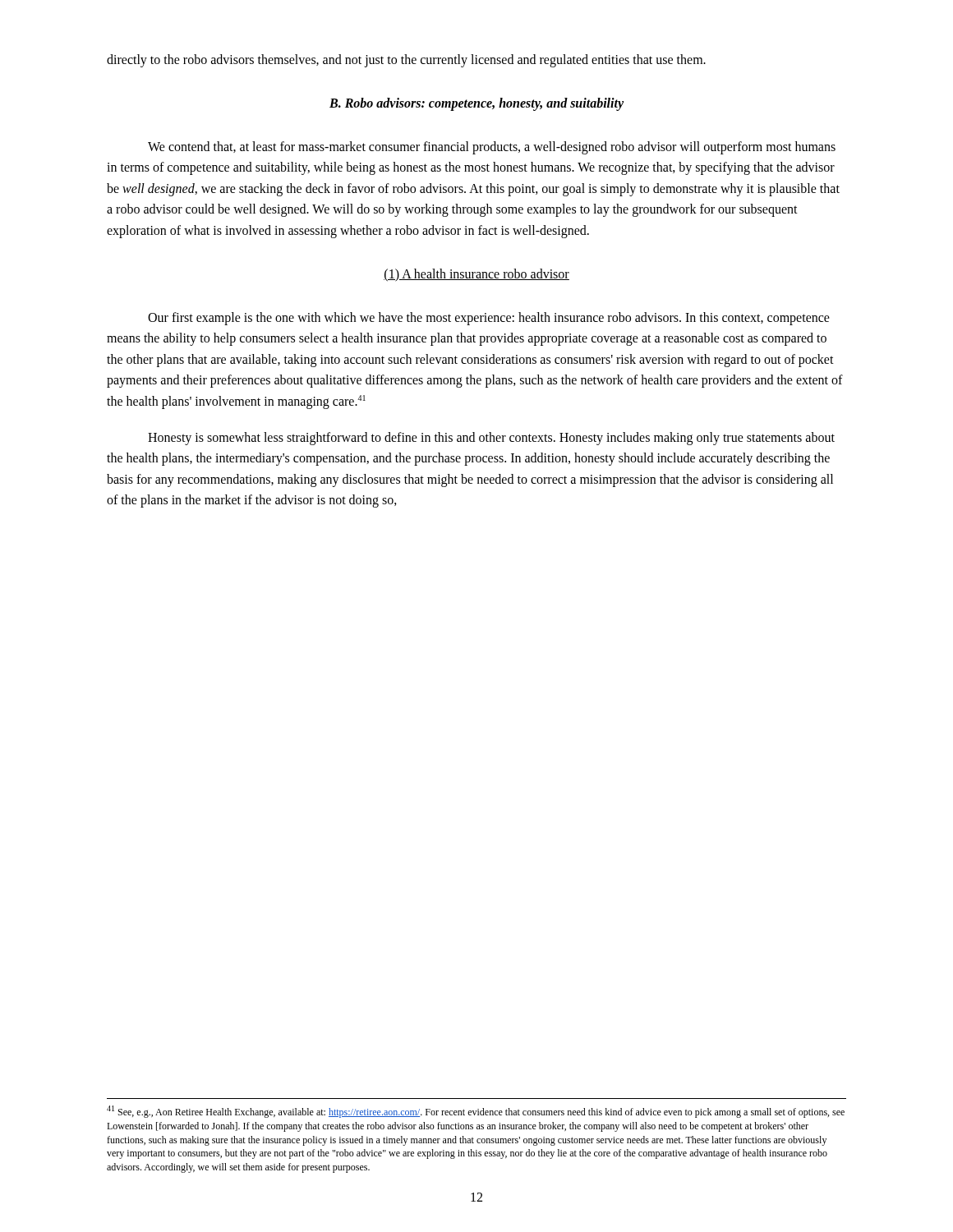Locate the text block starting "Honesty is somewhat less"
The image size is (953, 1232).
click(476, 469)
